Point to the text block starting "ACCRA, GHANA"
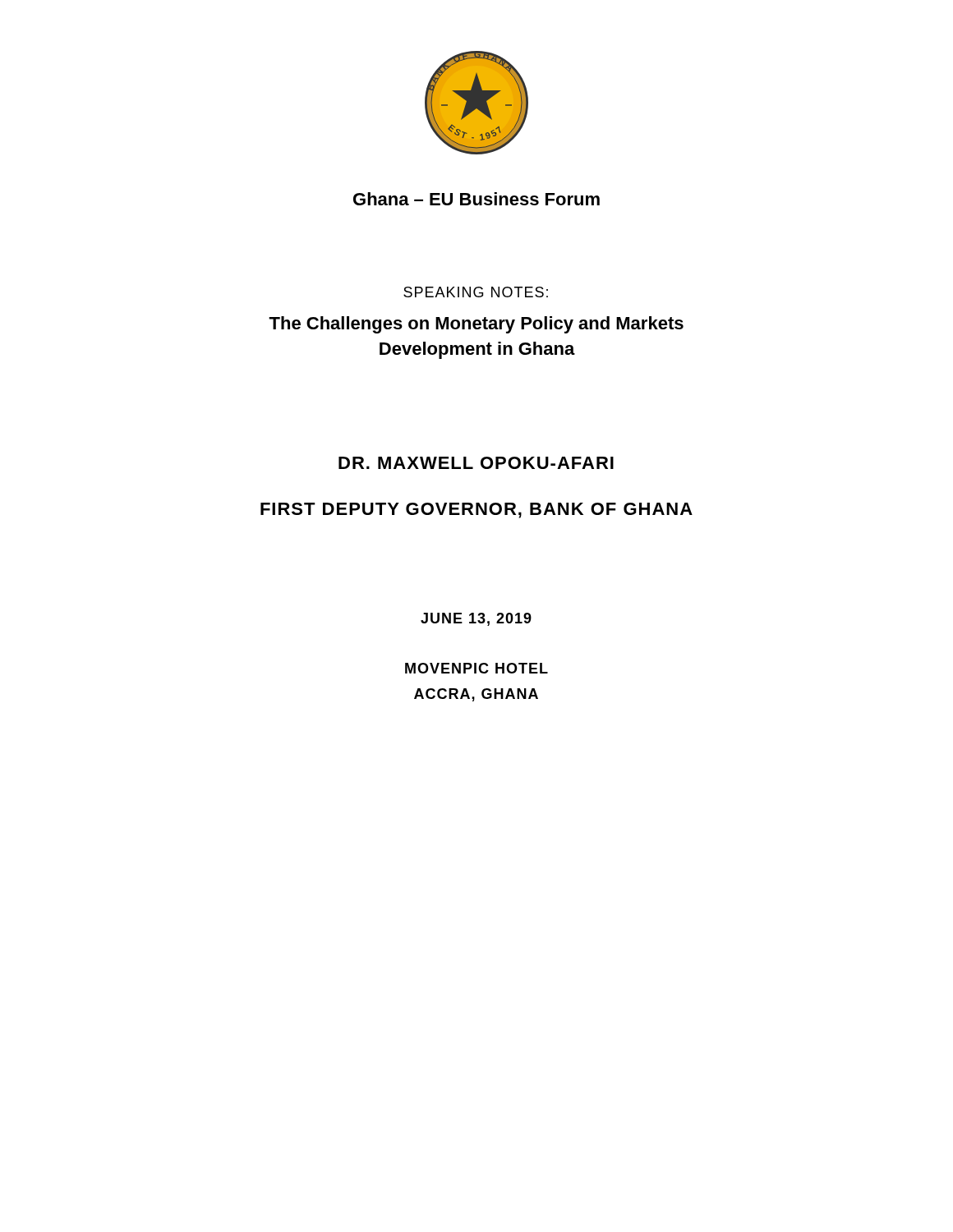Screen dimensions: 1232x953 (476, 694)
